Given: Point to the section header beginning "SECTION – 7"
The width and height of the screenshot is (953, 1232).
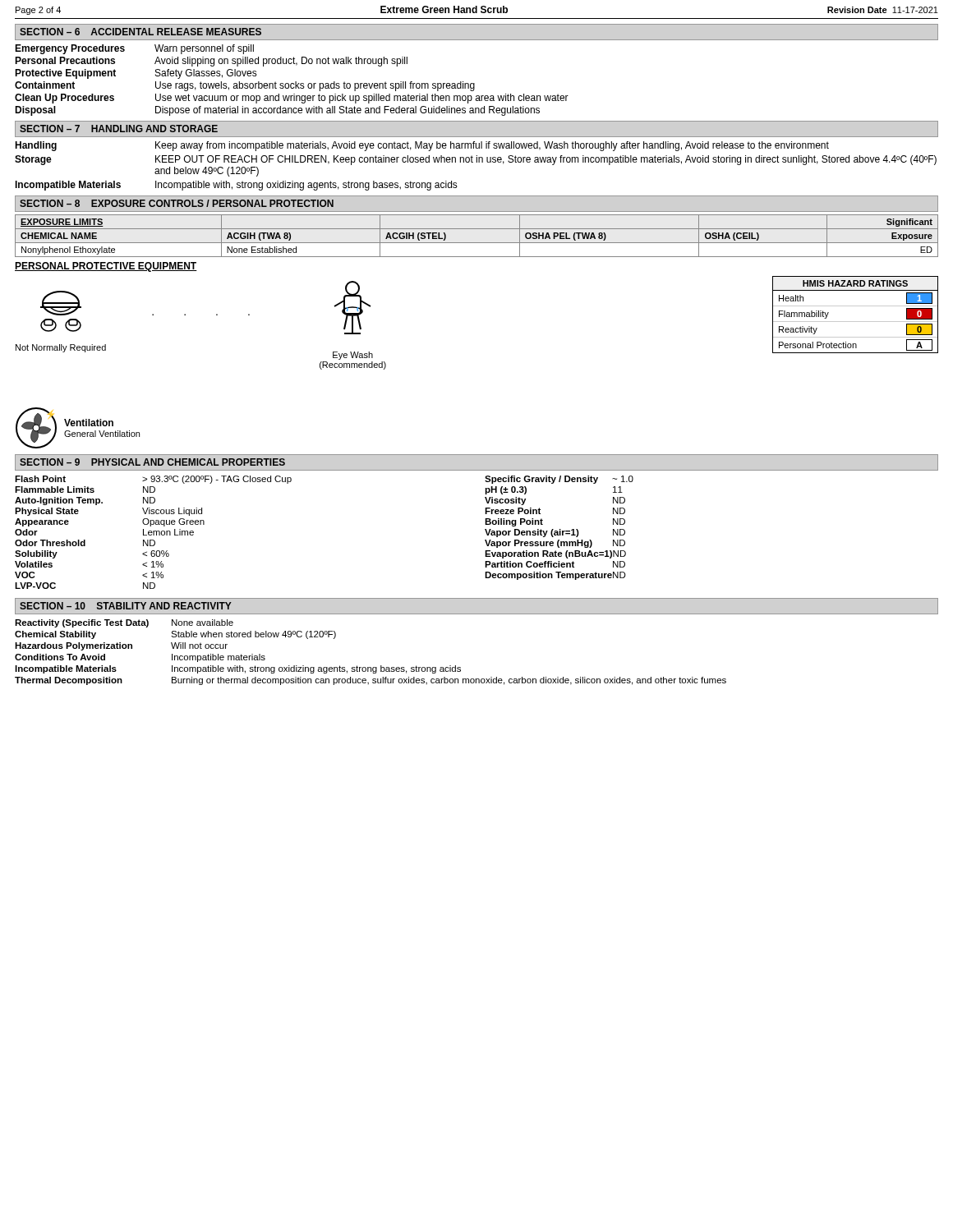Looking at the screenshot, I should [x=119, y=129].
